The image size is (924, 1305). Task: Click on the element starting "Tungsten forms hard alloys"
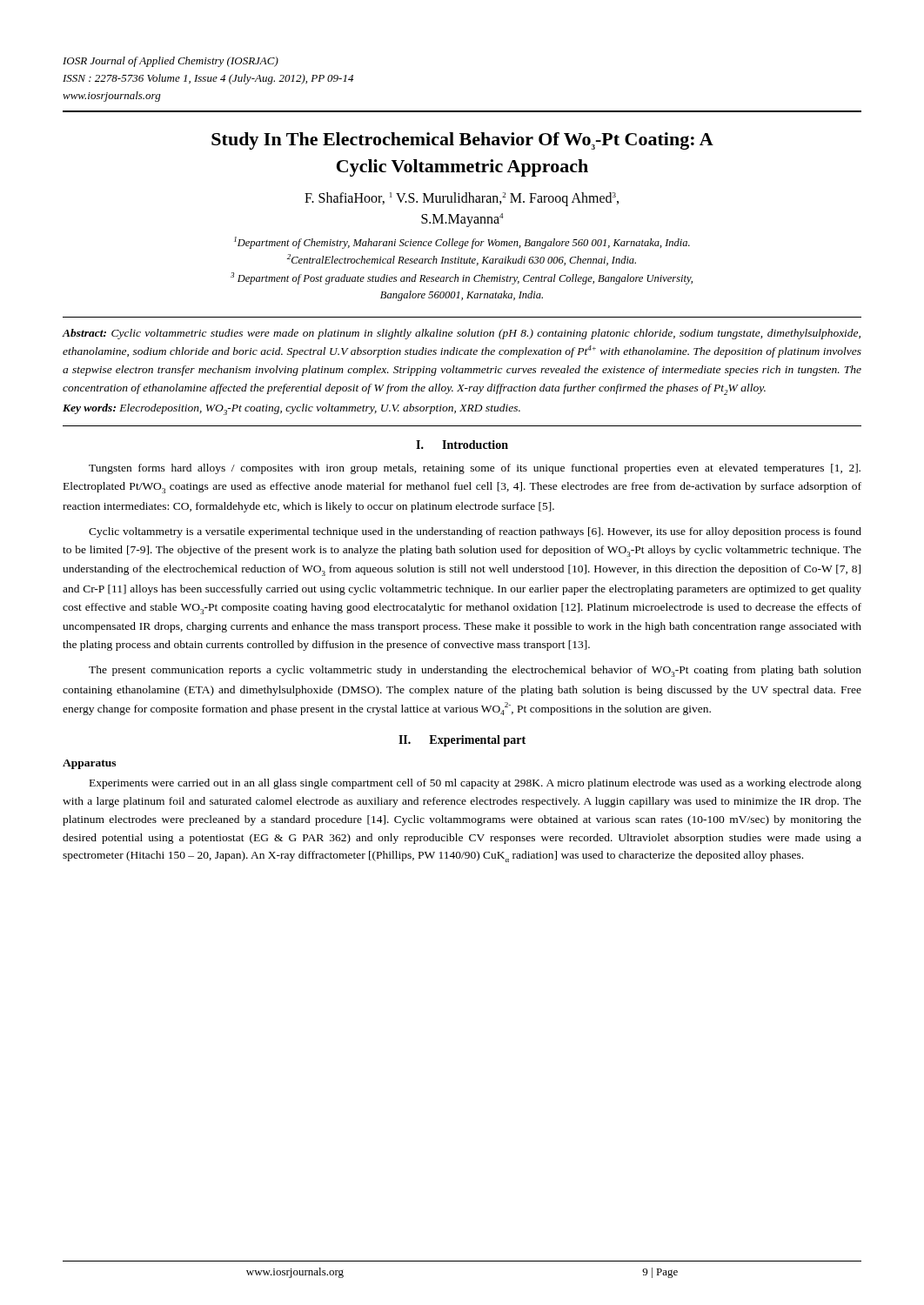[462, 487]
